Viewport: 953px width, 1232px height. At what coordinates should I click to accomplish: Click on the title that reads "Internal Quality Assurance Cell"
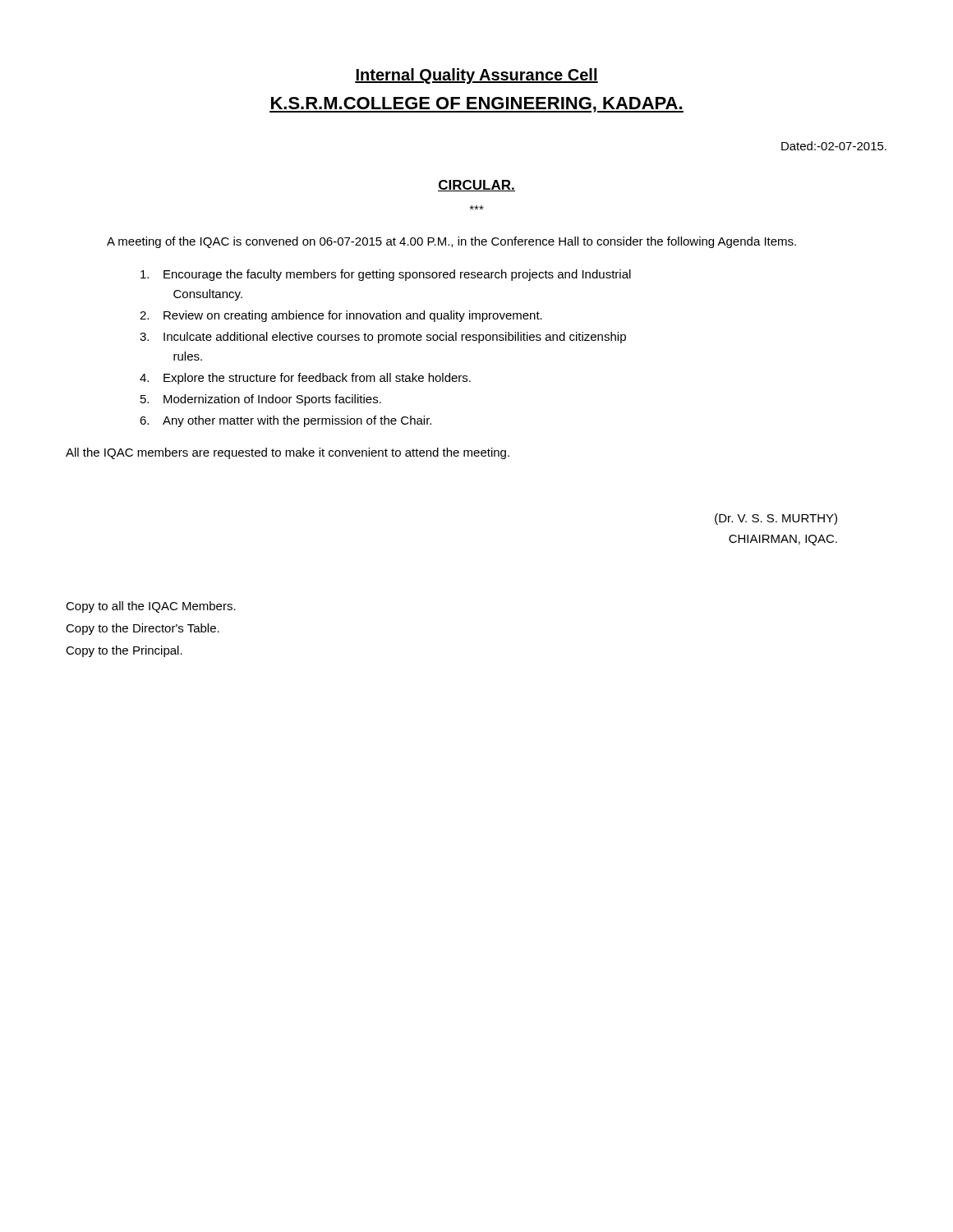click(x=476, y=75)
